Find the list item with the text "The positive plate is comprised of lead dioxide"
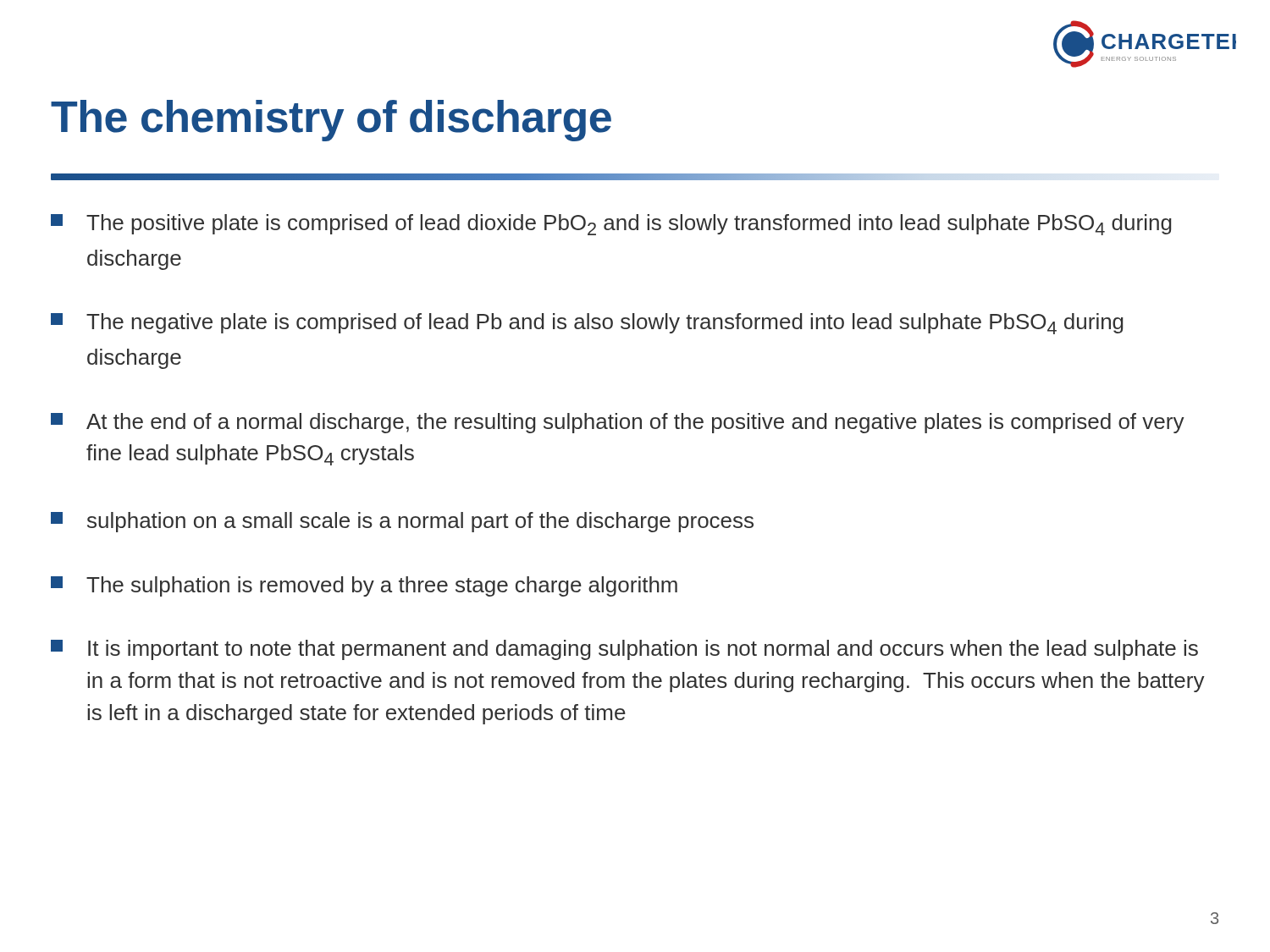 point(611,225)
